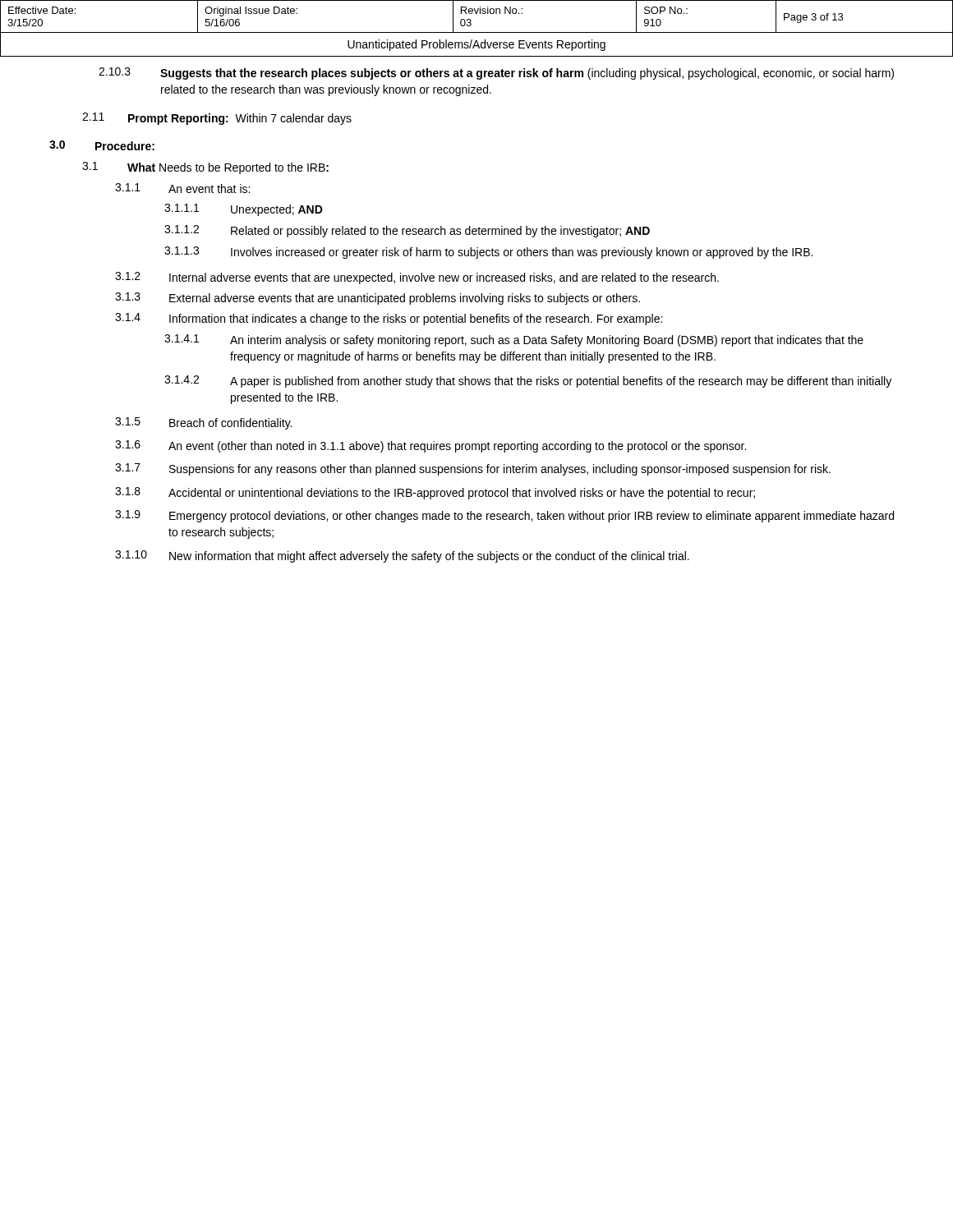Click on the list item that says "3.1.6 An event (other than noted"
Screen dimensions: 1232x953
tap(509, 446)
